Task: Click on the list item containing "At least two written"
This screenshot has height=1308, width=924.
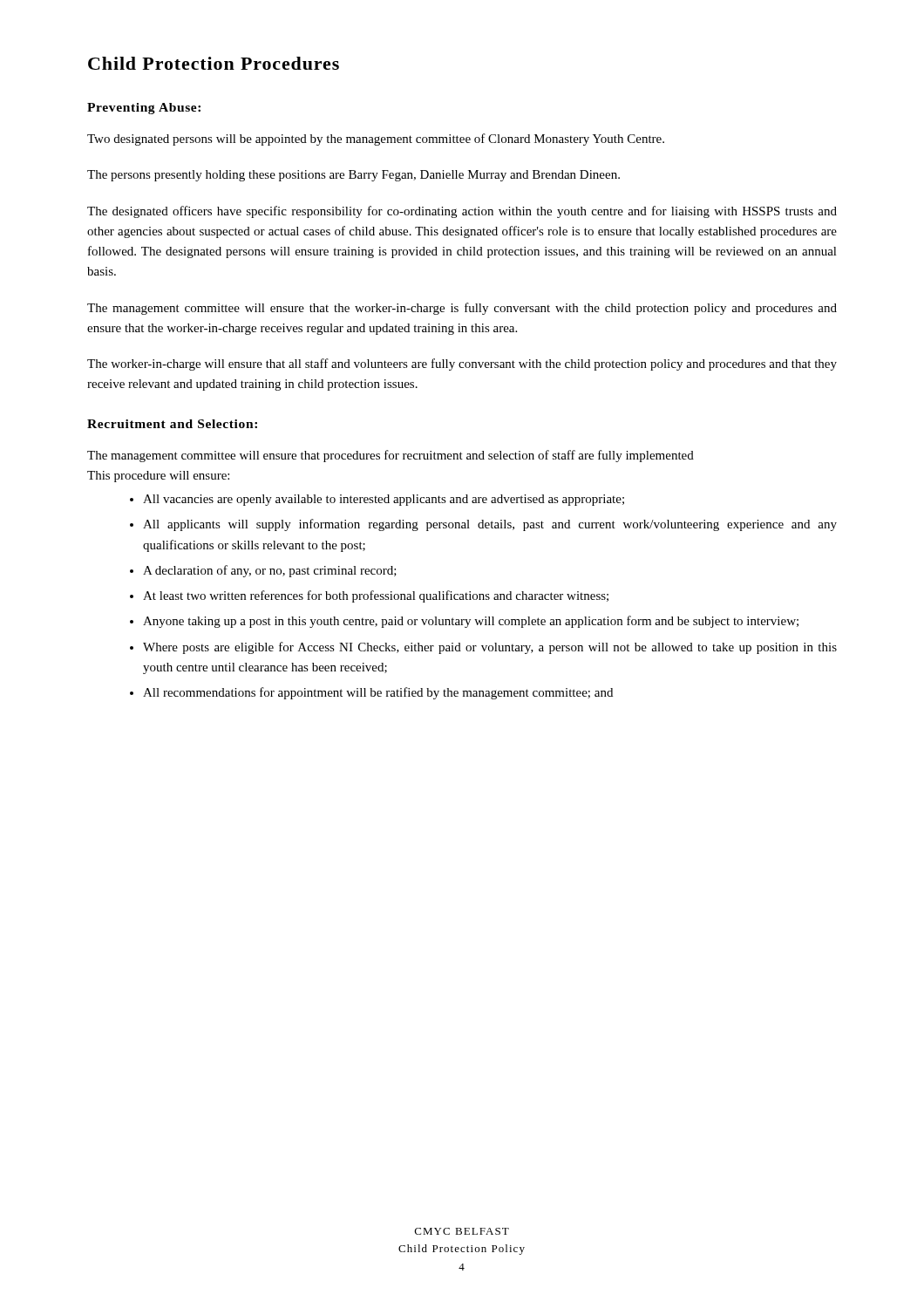Action: click(x=376, y=596)
